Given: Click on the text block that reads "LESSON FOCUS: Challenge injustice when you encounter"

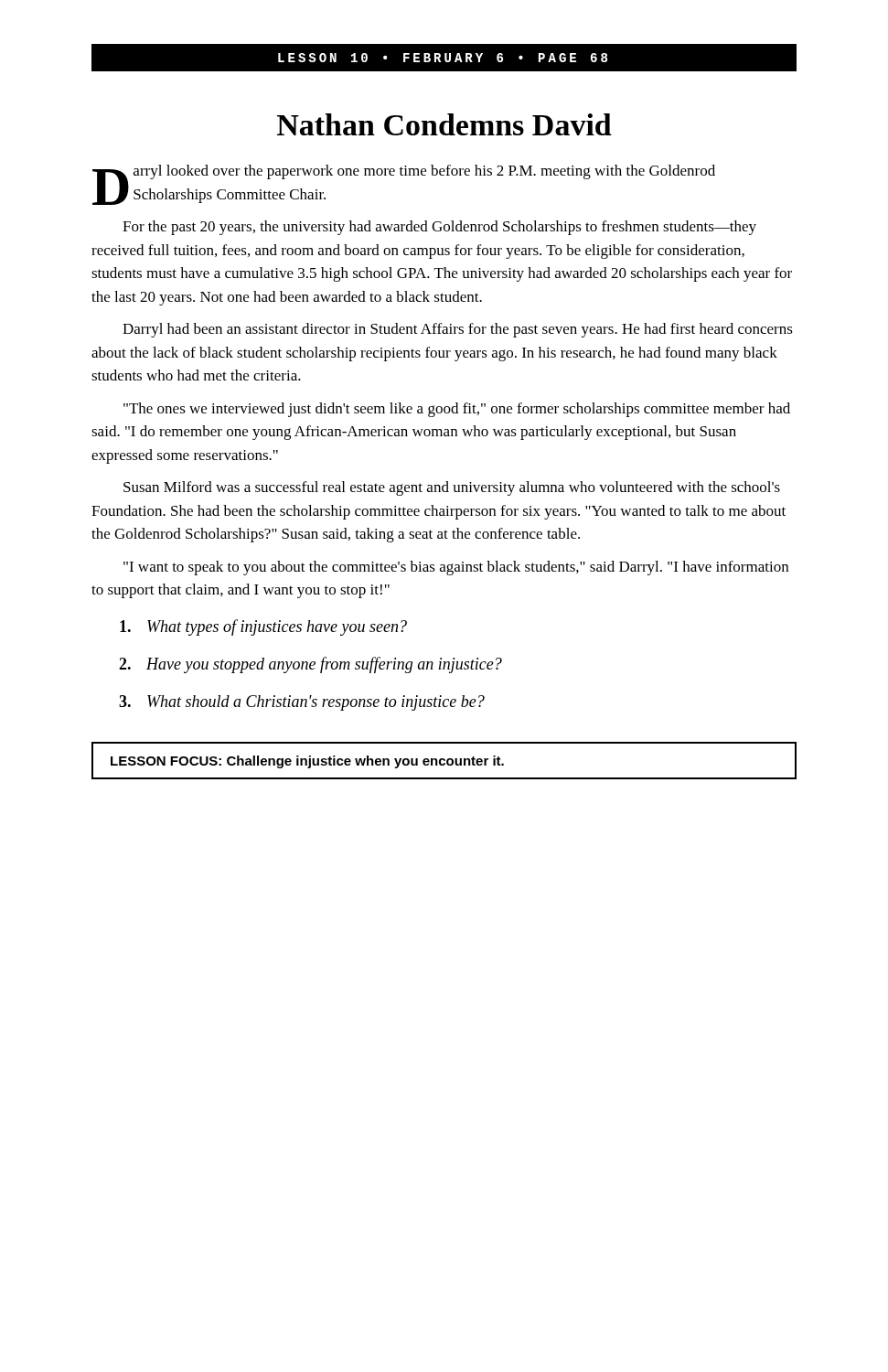Looking at the screenshot, I should pos(444,760).
